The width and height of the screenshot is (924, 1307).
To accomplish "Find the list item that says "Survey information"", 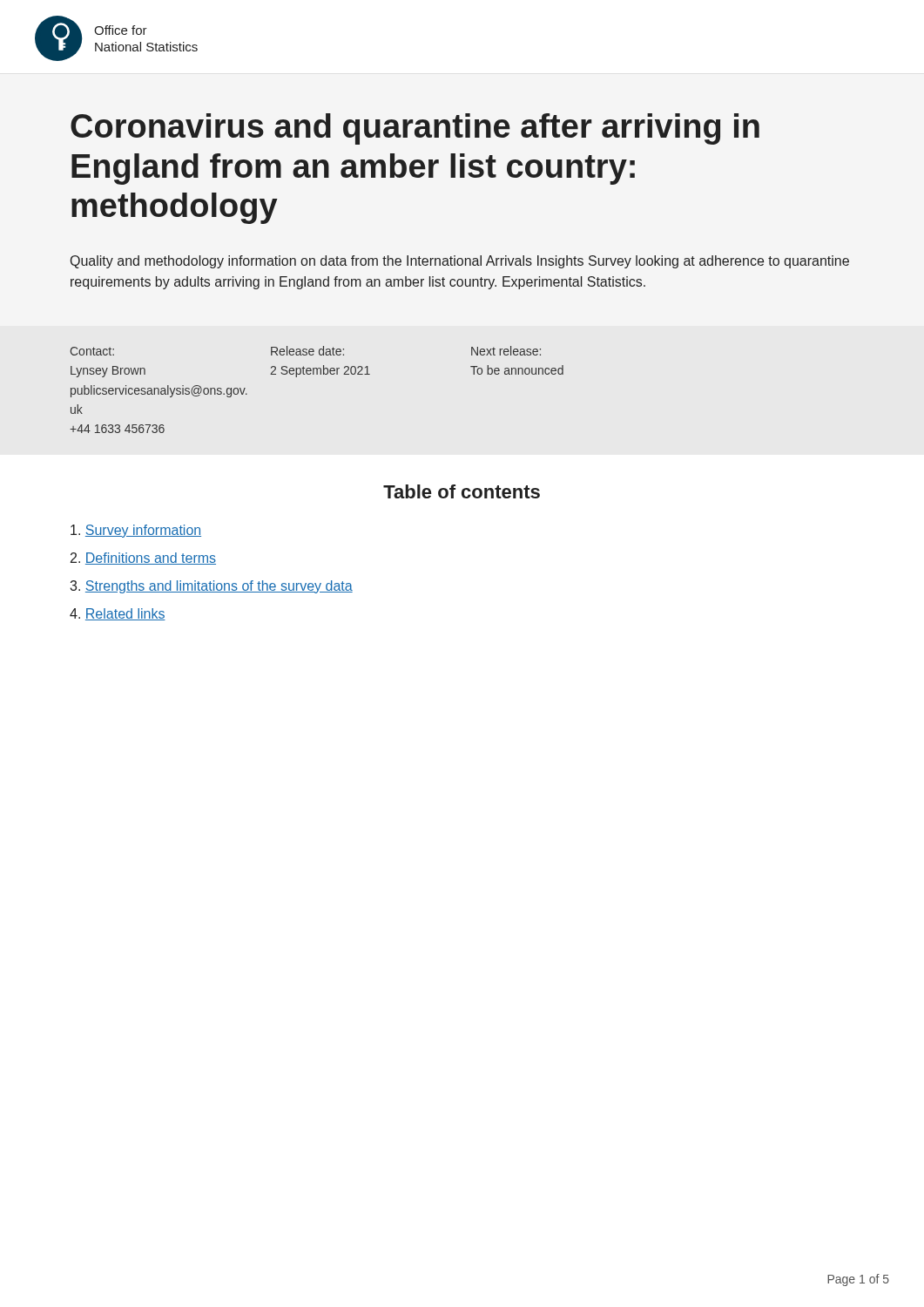I will pyautogui.click(x=136, y=530).
